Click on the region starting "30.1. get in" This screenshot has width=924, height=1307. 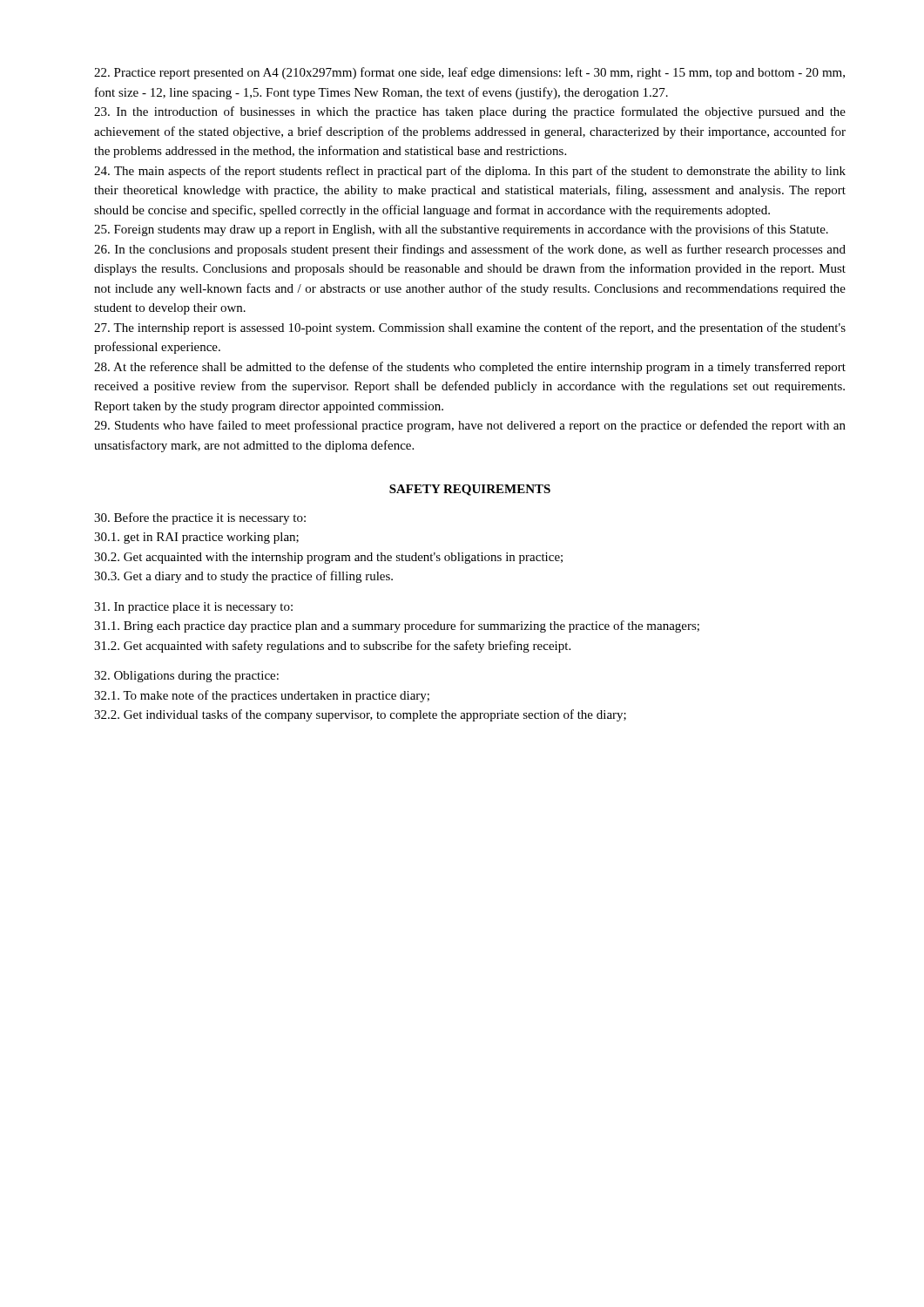pyautogui.click(x=196, y=538)
